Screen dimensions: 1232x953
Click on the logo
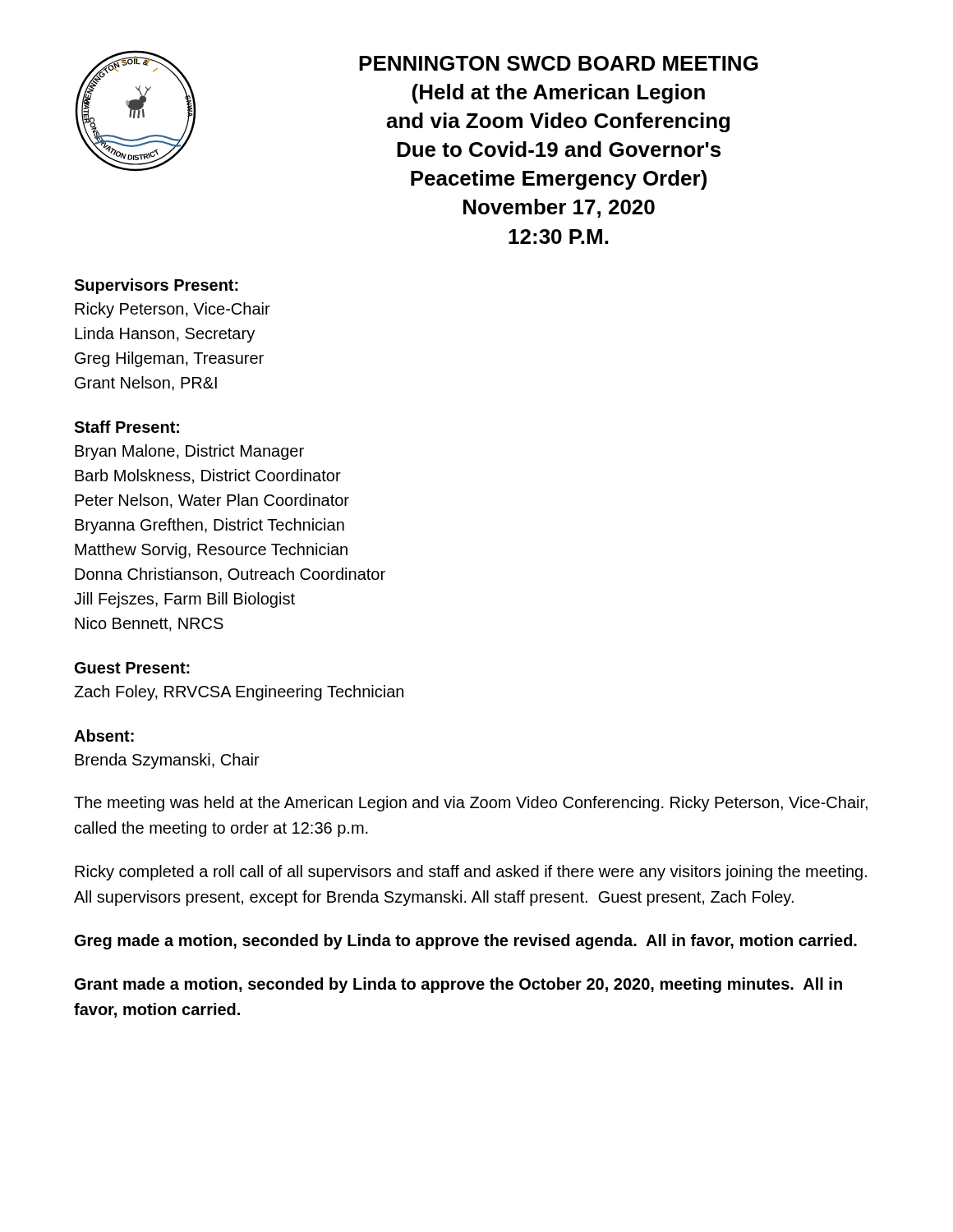click(144, 113)
